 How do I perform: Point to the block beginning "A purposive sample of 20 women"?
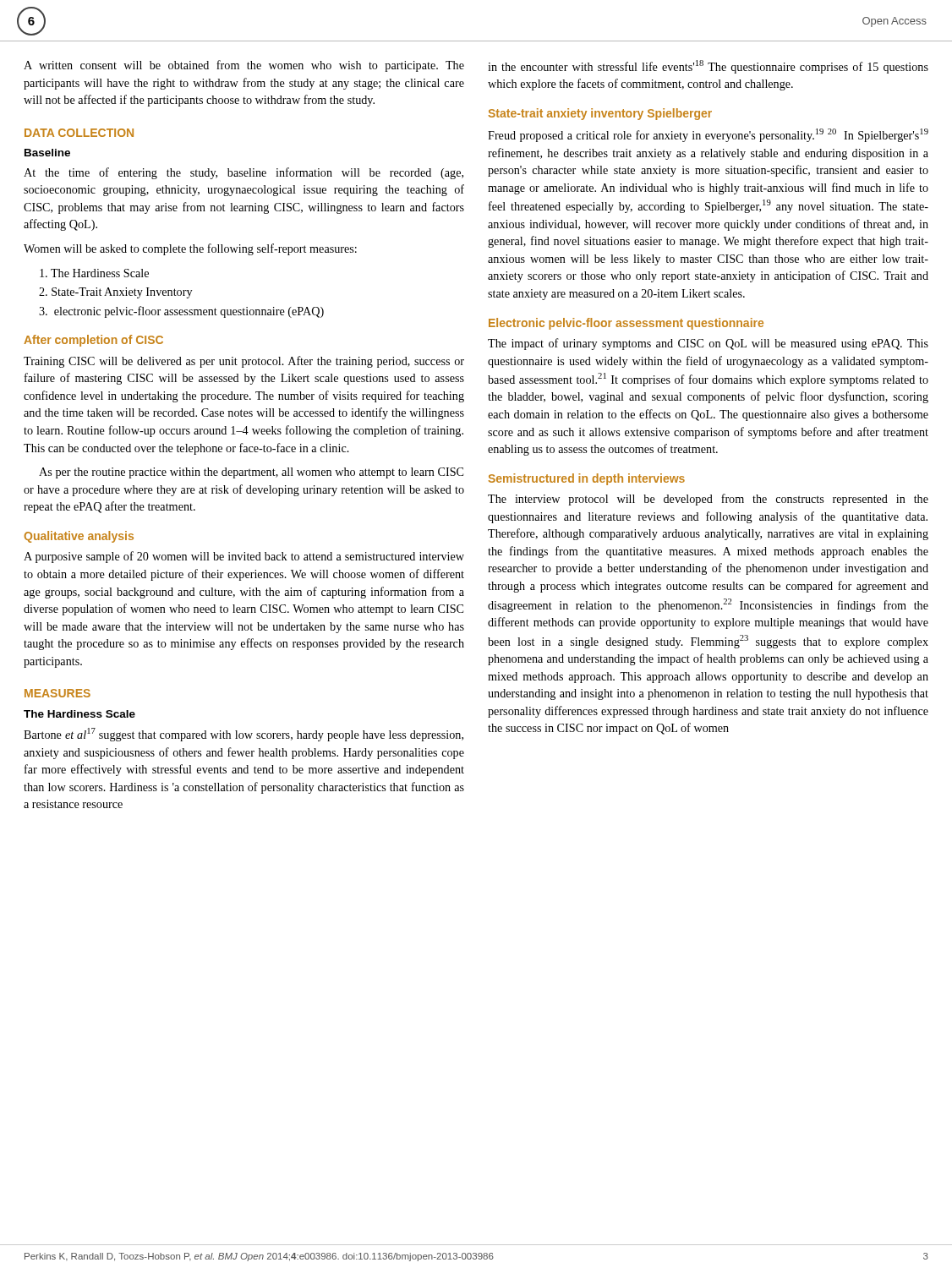tap(244, 609)
